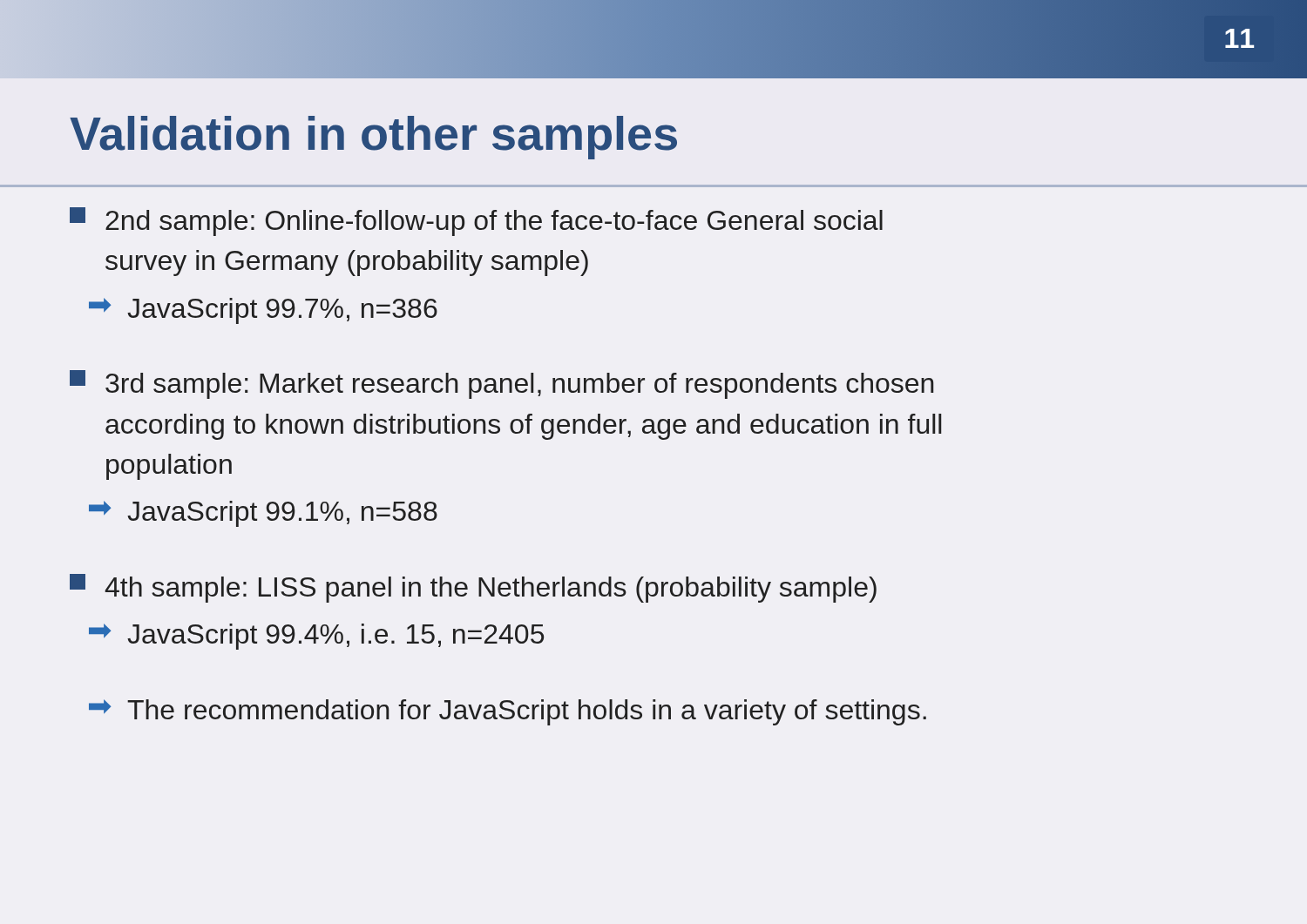Point to the block beginning "➡ JavaScript 99.4%,"
This screenshot has width=1307, height=924.
point(316,634)
